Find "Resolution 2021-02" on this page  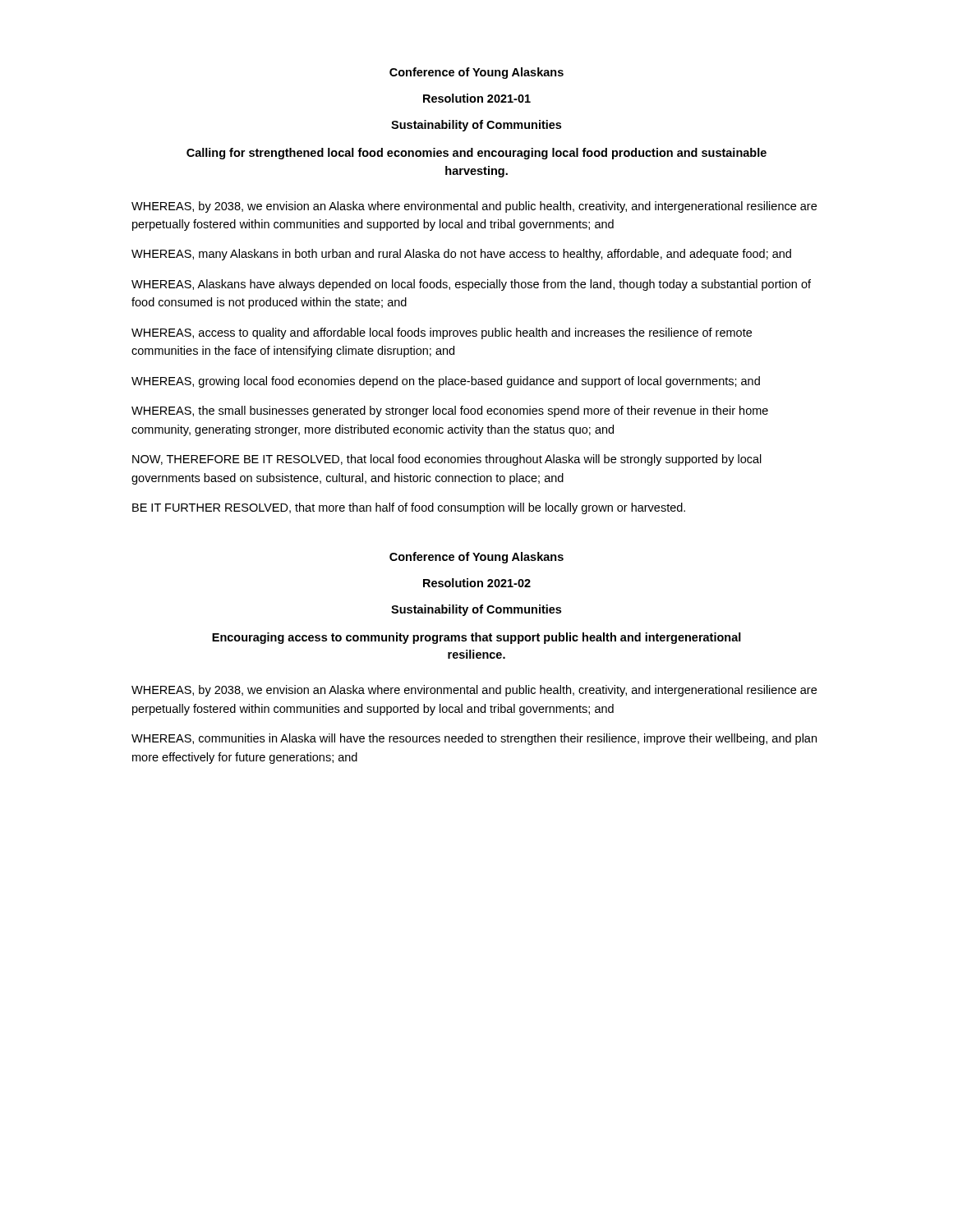pos(476,583)
